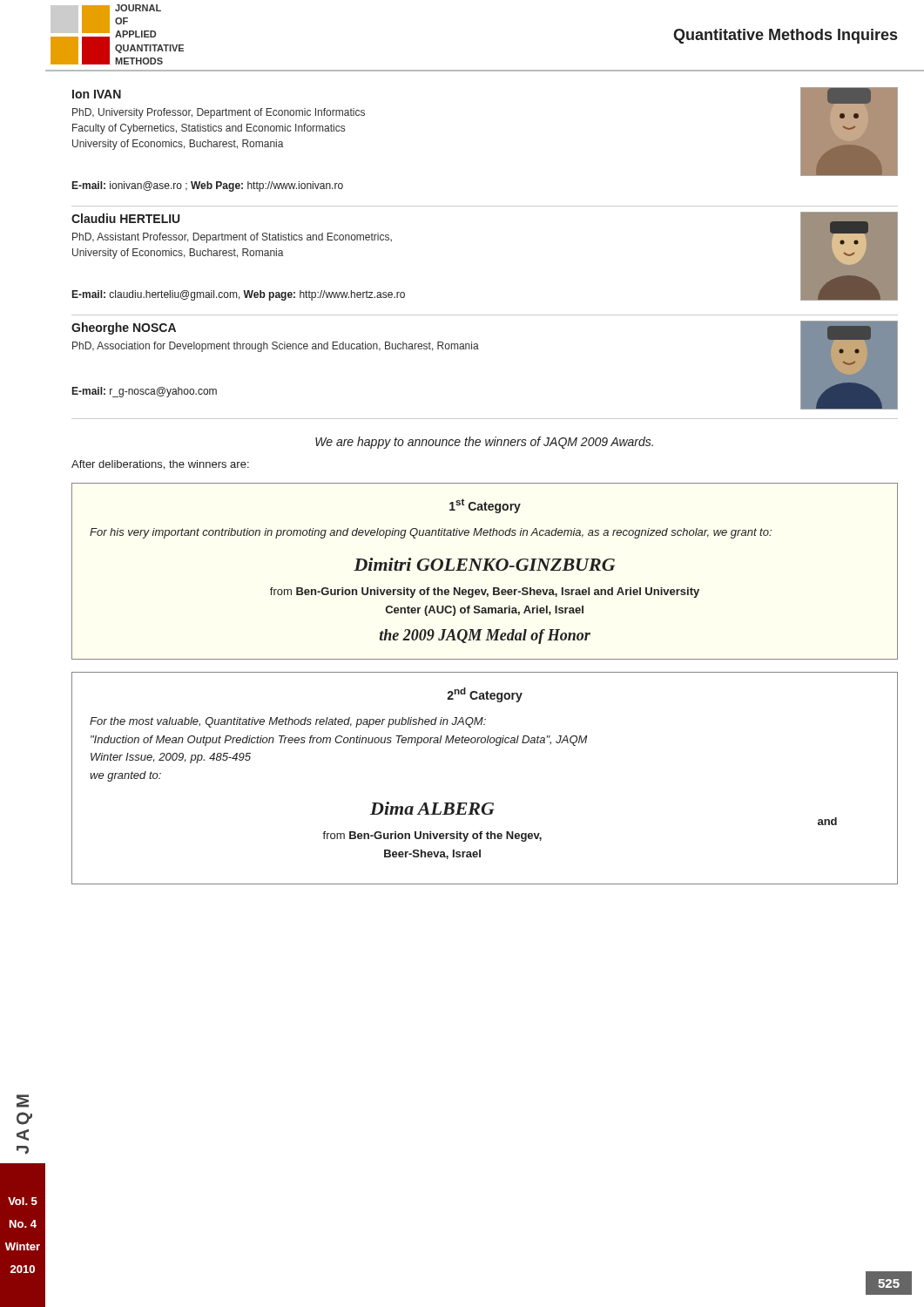Select the element starting "After deliberations, the winners are:"
The height and width of the screenshot is (1307, 924).
coord(160,464)
